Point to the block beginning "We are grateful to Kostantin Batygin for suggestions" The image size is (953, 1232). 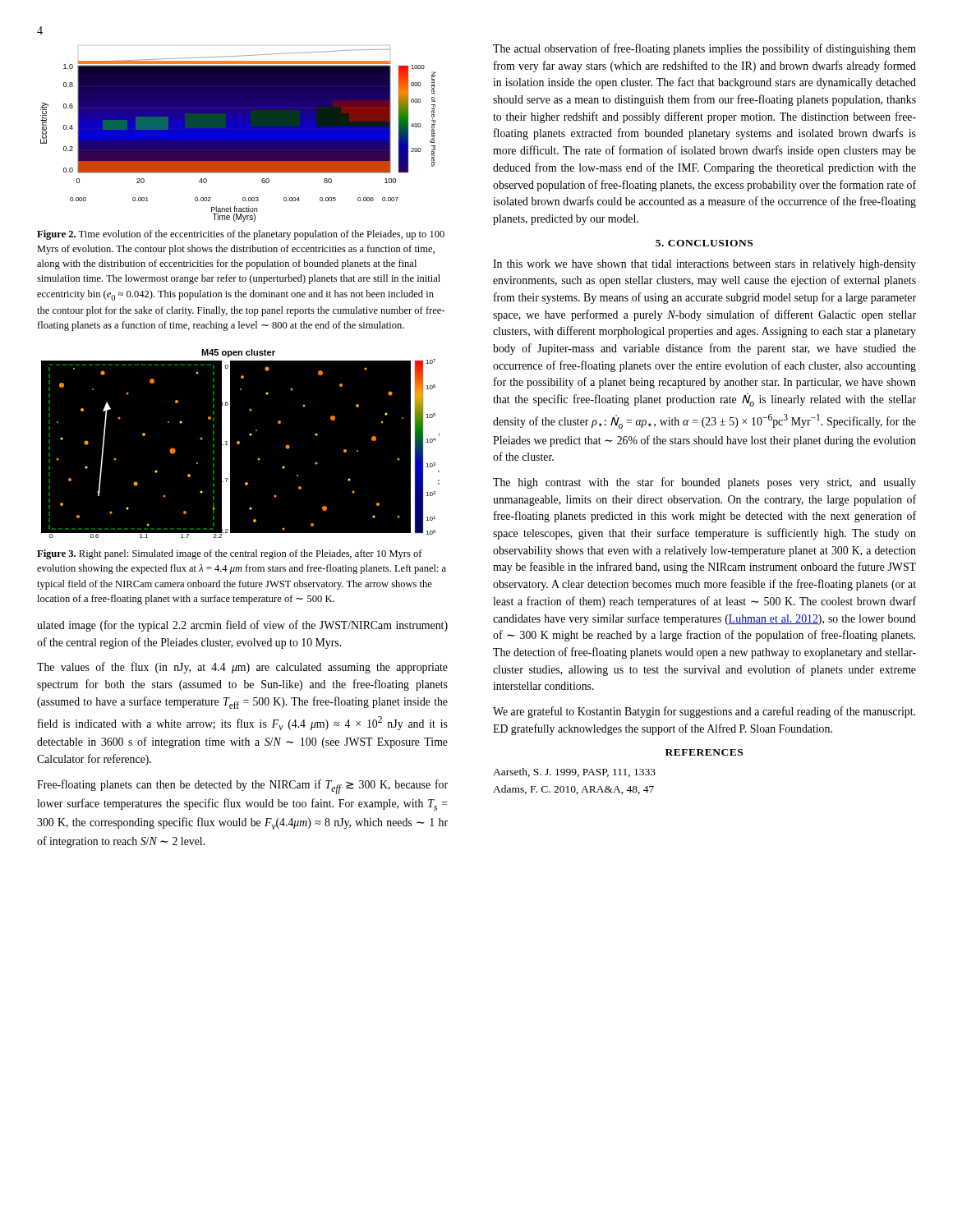(704, 720)
